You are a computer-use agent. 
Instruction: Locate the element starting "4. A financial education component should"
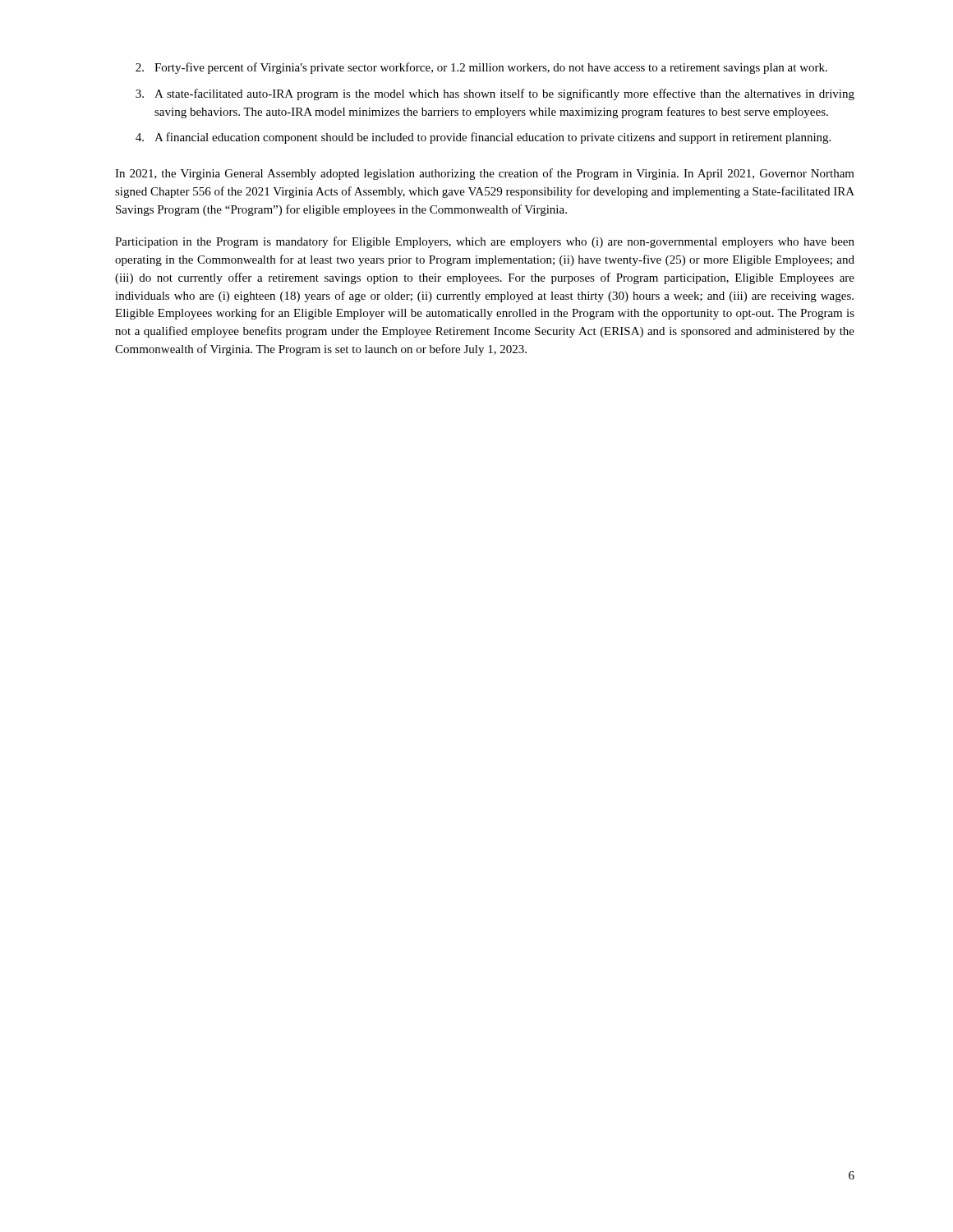[485, 138]
